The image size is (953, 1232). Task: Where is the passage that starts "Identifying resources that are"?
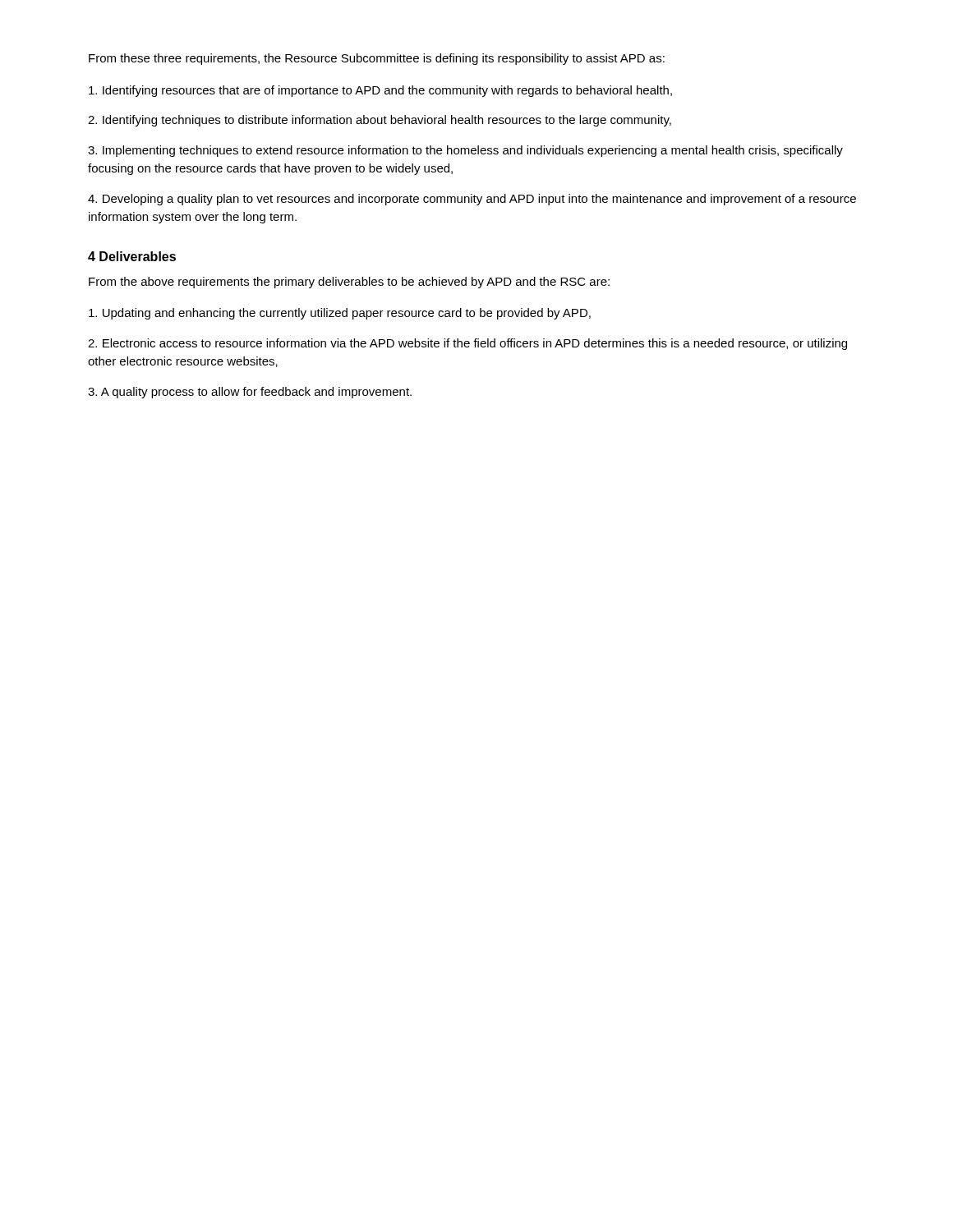pyautogui.click(x=380, y=90)
